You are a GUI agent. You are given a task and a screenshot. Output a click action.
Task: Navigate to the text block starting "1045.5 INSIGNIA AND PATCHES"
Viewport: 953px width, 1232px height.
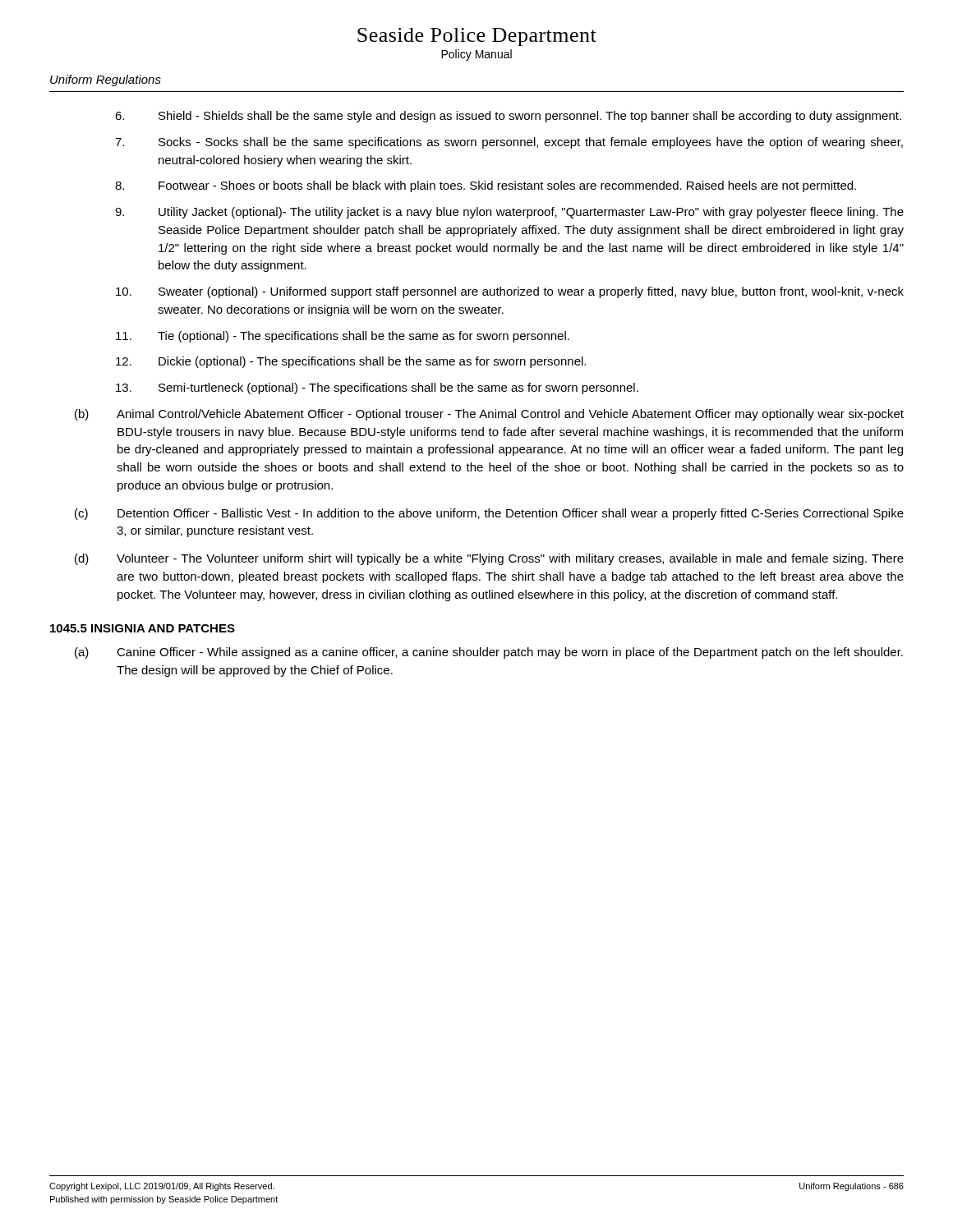pos(142,628)
